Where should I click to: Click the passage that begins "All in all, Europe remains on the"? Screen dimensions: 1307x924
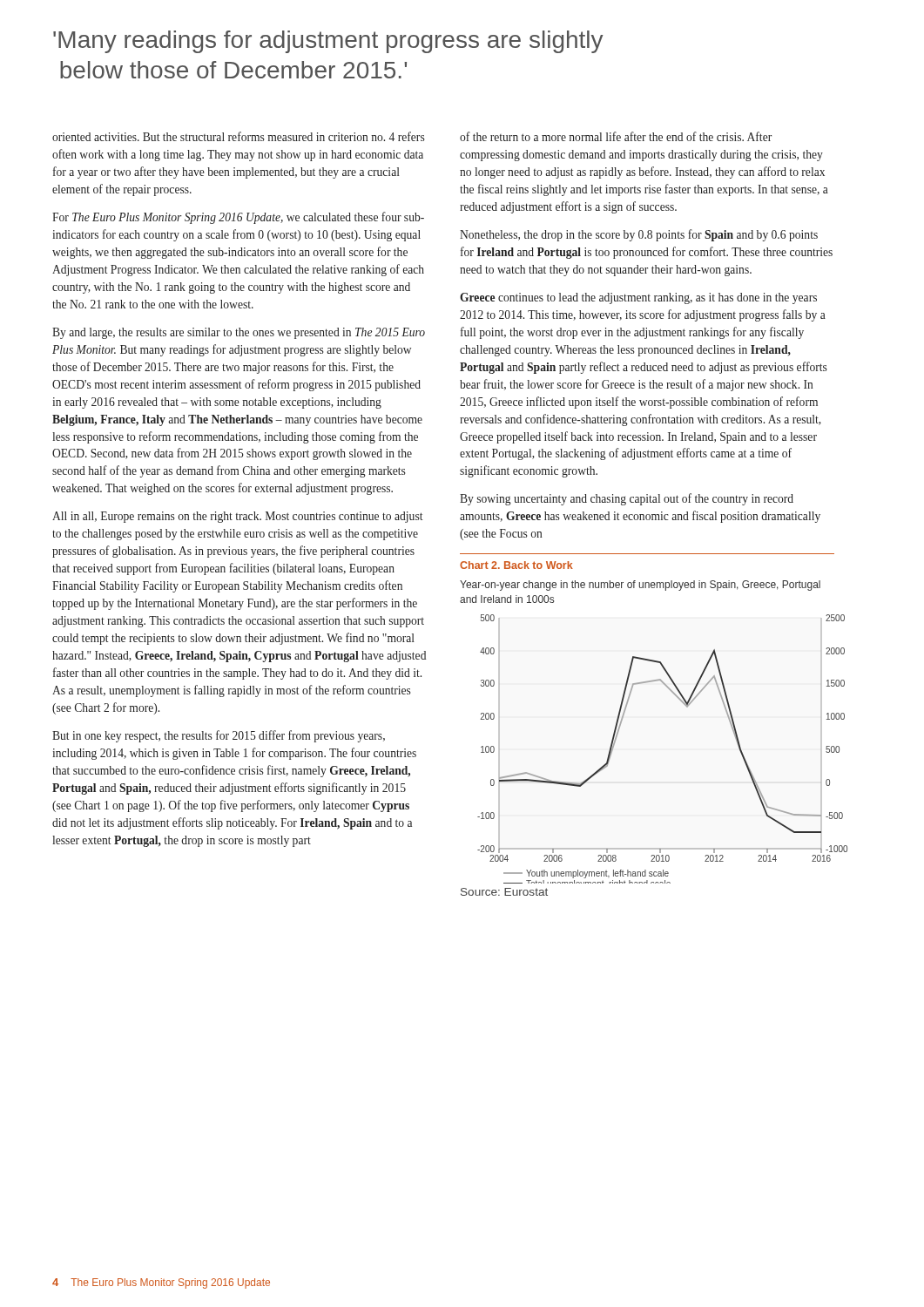pyautogui.click(x=240, y=613)
